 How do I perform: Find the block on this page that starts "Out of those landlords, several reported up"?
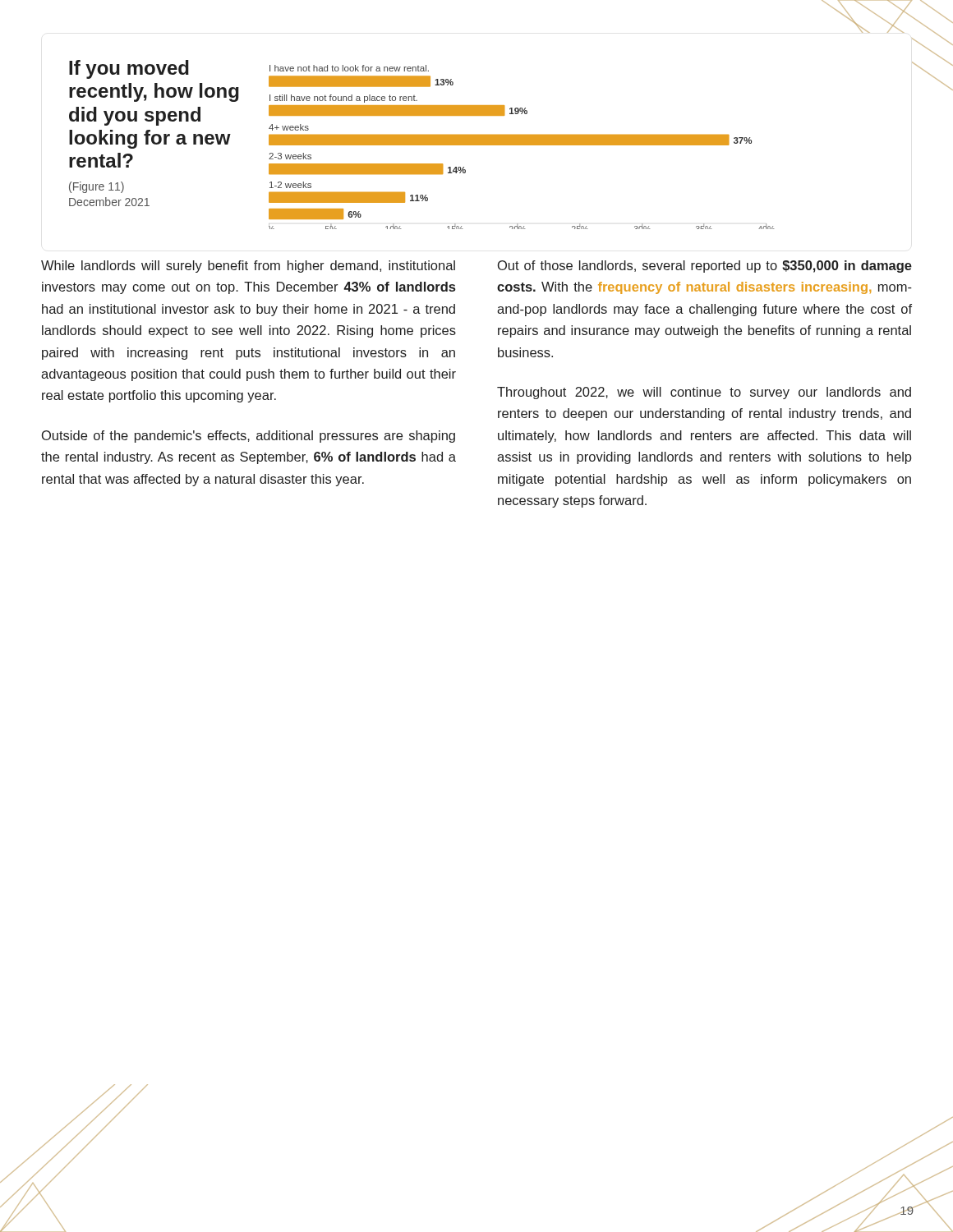pyautogui.click(x=705, y=309)
